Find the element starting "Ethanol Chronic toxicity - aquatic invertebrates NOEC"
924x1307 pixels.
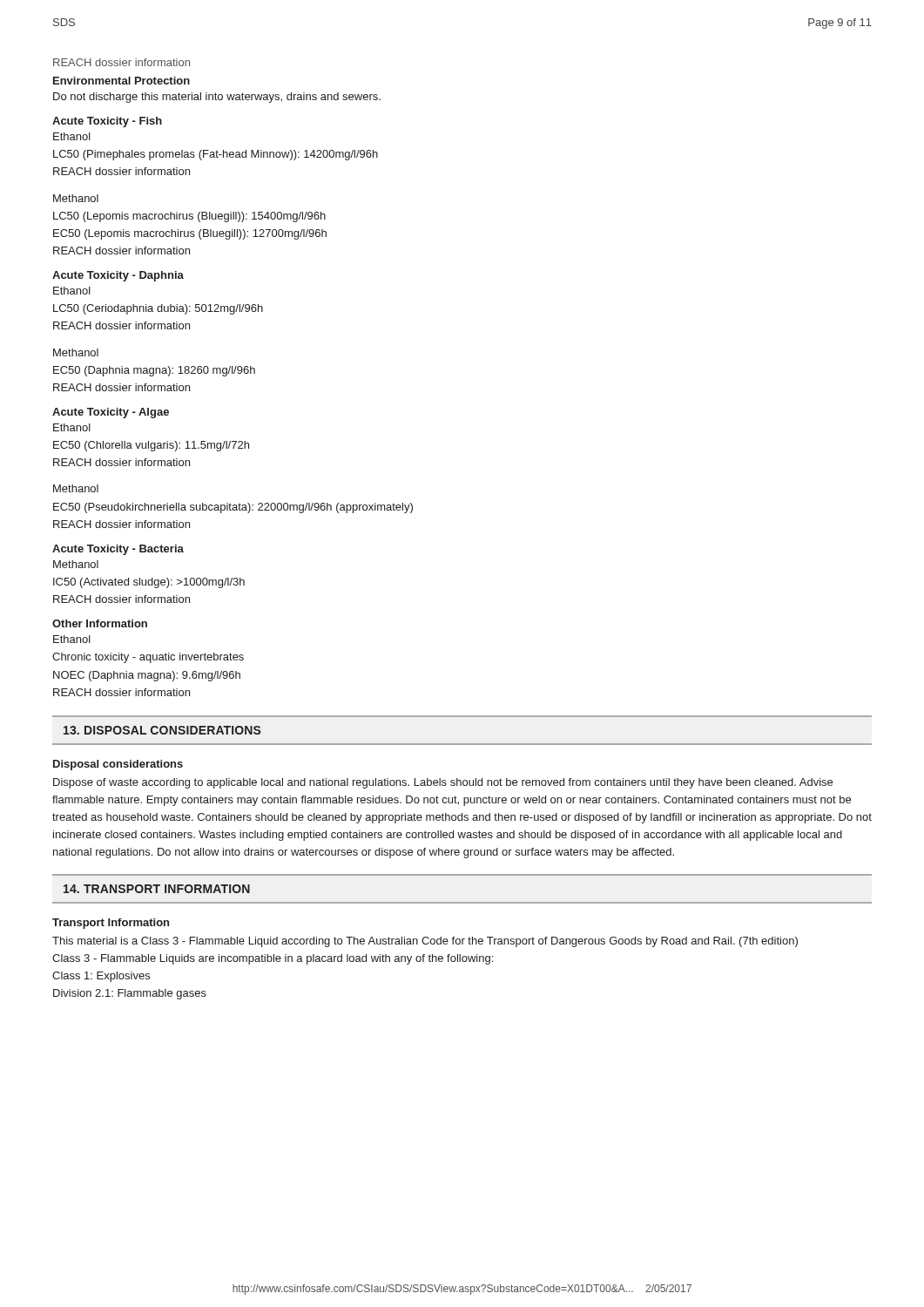coord(148,666)
